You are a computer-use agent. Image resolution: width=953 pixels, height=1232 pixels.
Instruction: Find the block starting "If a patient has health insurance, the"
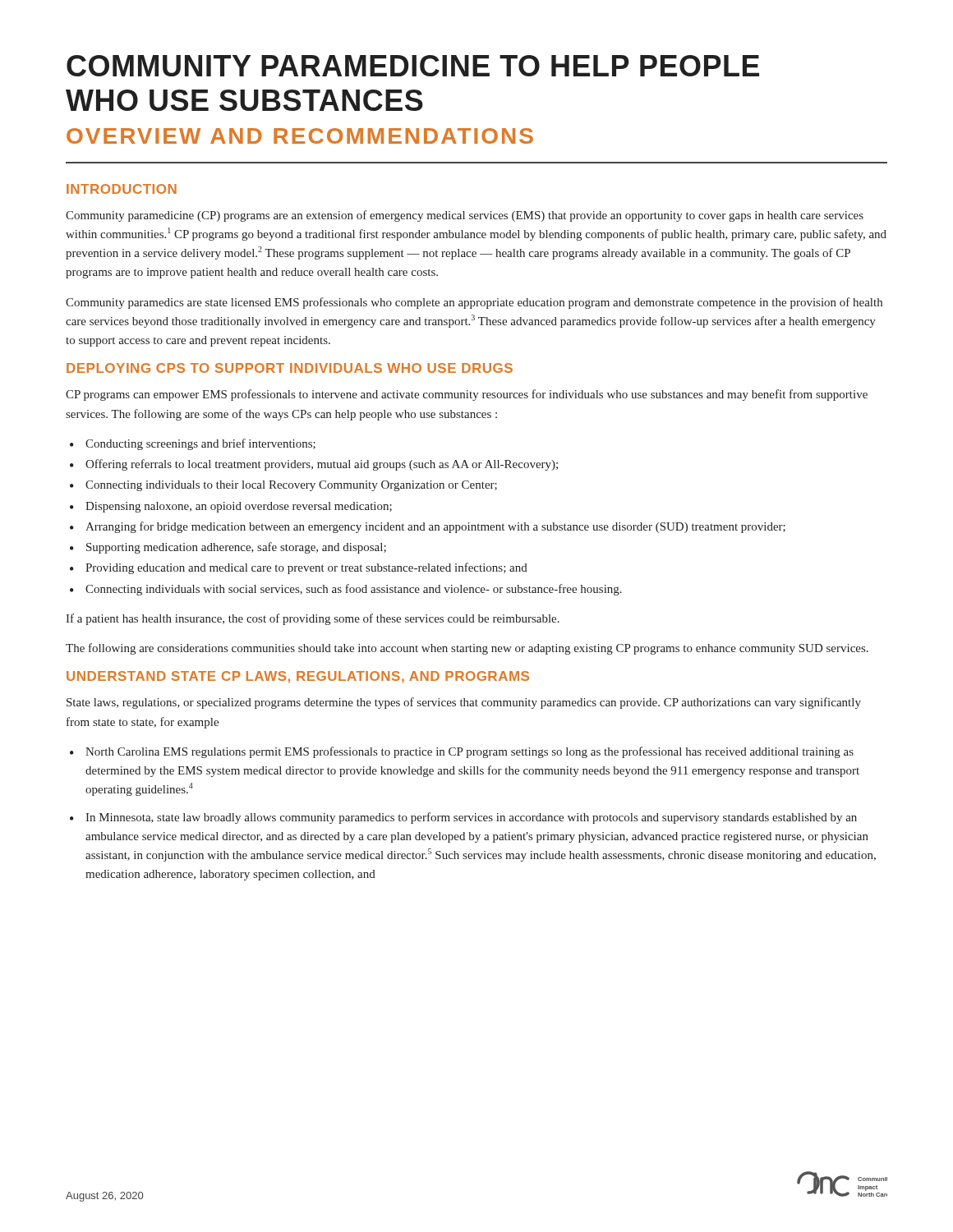coord(476,619)
